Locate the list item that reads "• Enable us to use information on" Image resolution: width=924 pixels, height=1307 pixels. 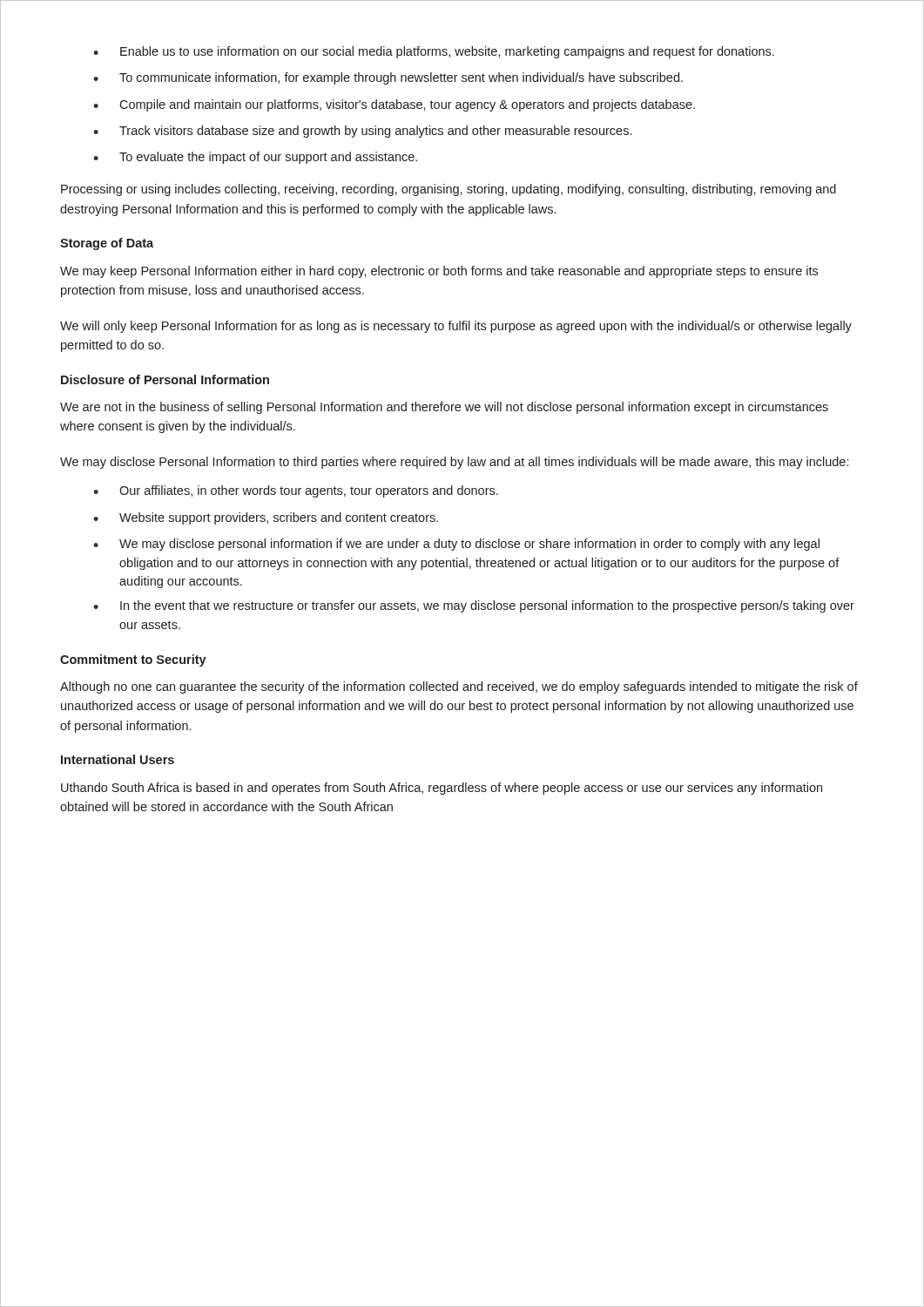point(479,53)
